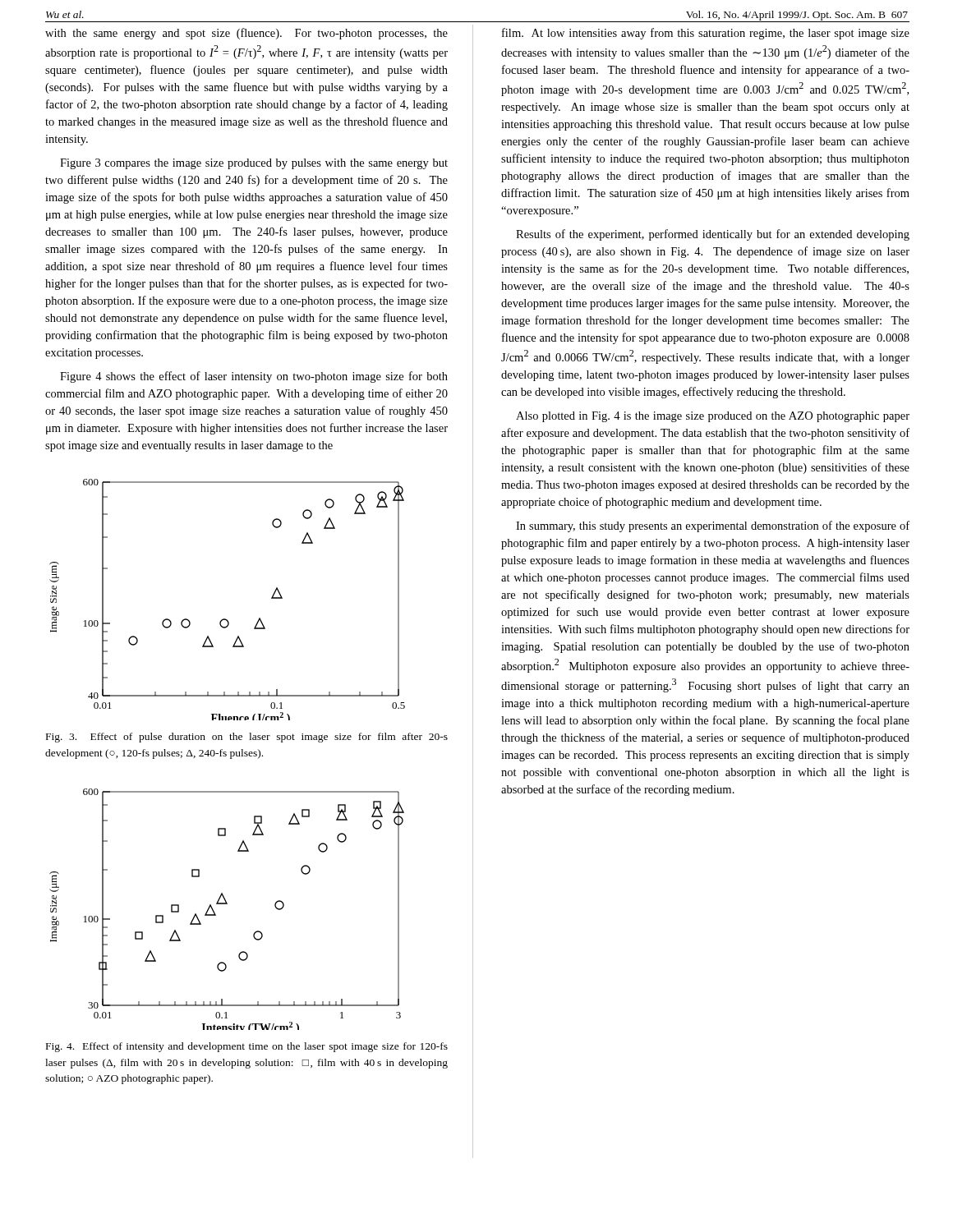
Task: Select the text block with the text "Figure 3 compares the image size"
Action: 246,258
